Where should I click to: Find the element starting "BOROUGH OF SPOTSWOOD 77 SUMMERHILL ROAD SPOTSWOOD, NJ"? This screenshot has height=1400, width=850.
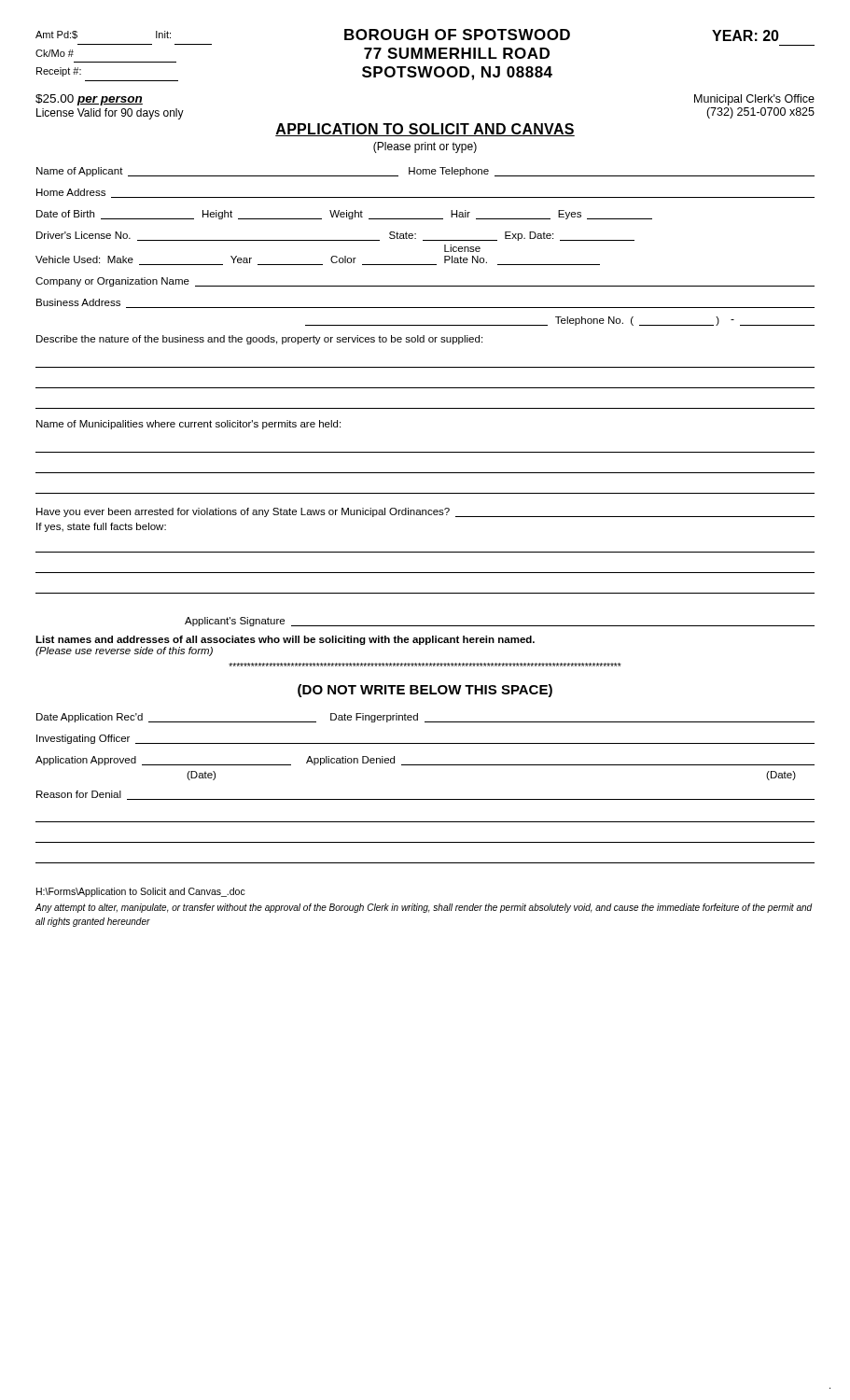click(457, 54)
